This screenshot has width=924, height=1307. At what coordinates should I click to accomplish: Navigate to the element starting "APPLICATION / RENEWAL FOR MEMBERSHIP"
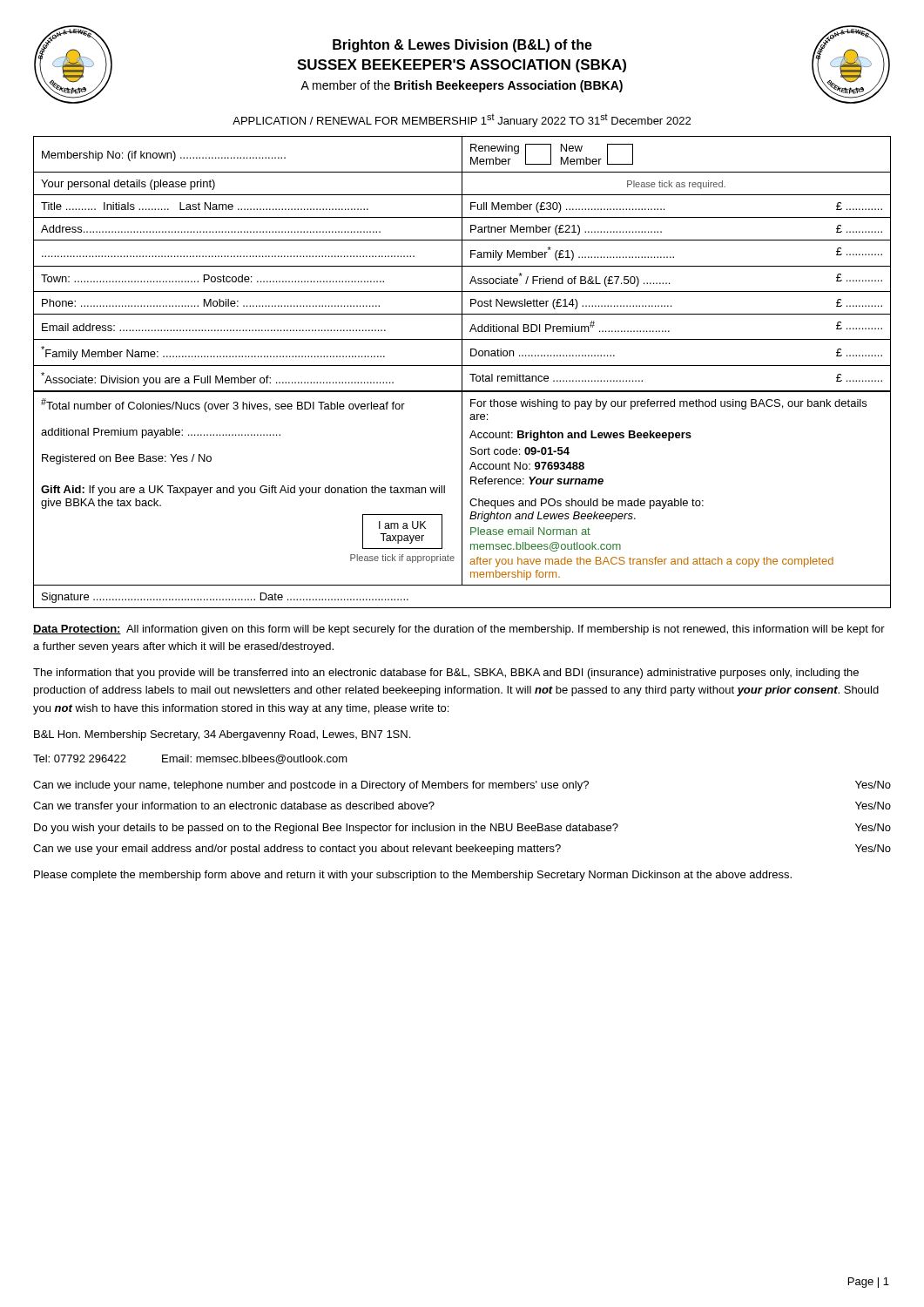point(462,120)
